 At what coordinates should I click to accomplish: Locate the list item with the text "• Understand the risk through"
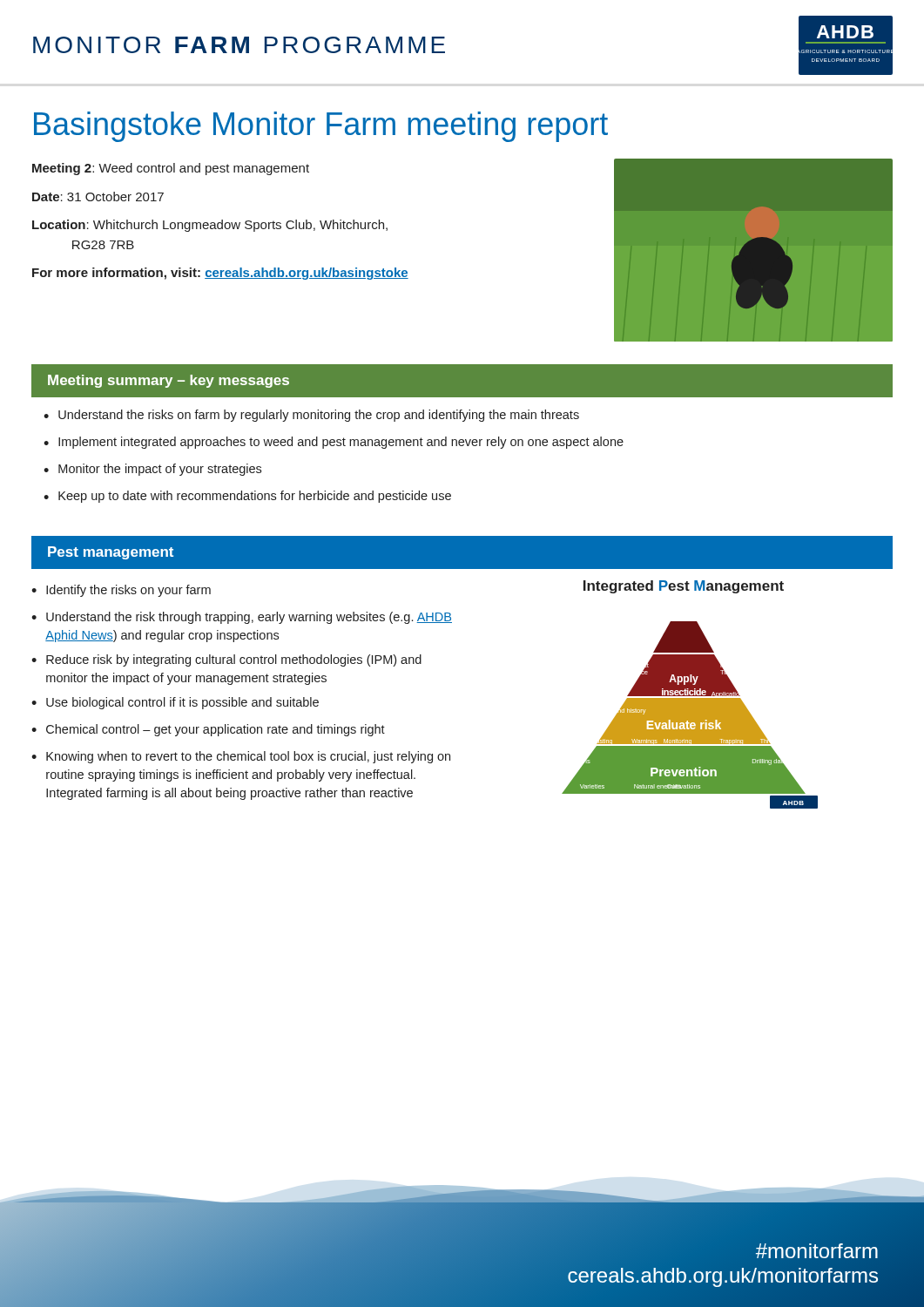tap(244, 625)
